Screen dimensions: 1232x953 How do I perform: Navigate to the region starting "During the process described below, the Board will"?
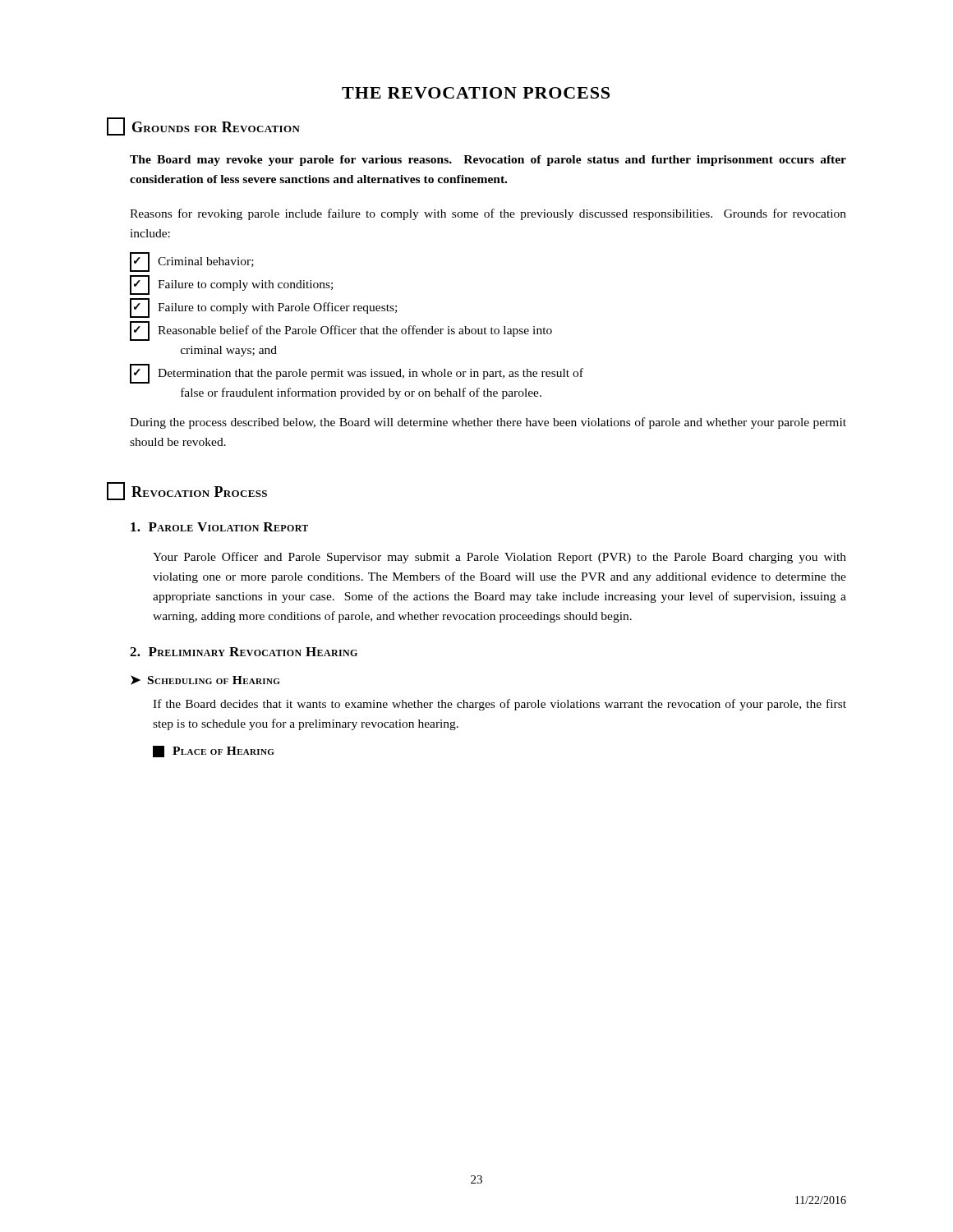pyautogui.click(x=488, y=432)
